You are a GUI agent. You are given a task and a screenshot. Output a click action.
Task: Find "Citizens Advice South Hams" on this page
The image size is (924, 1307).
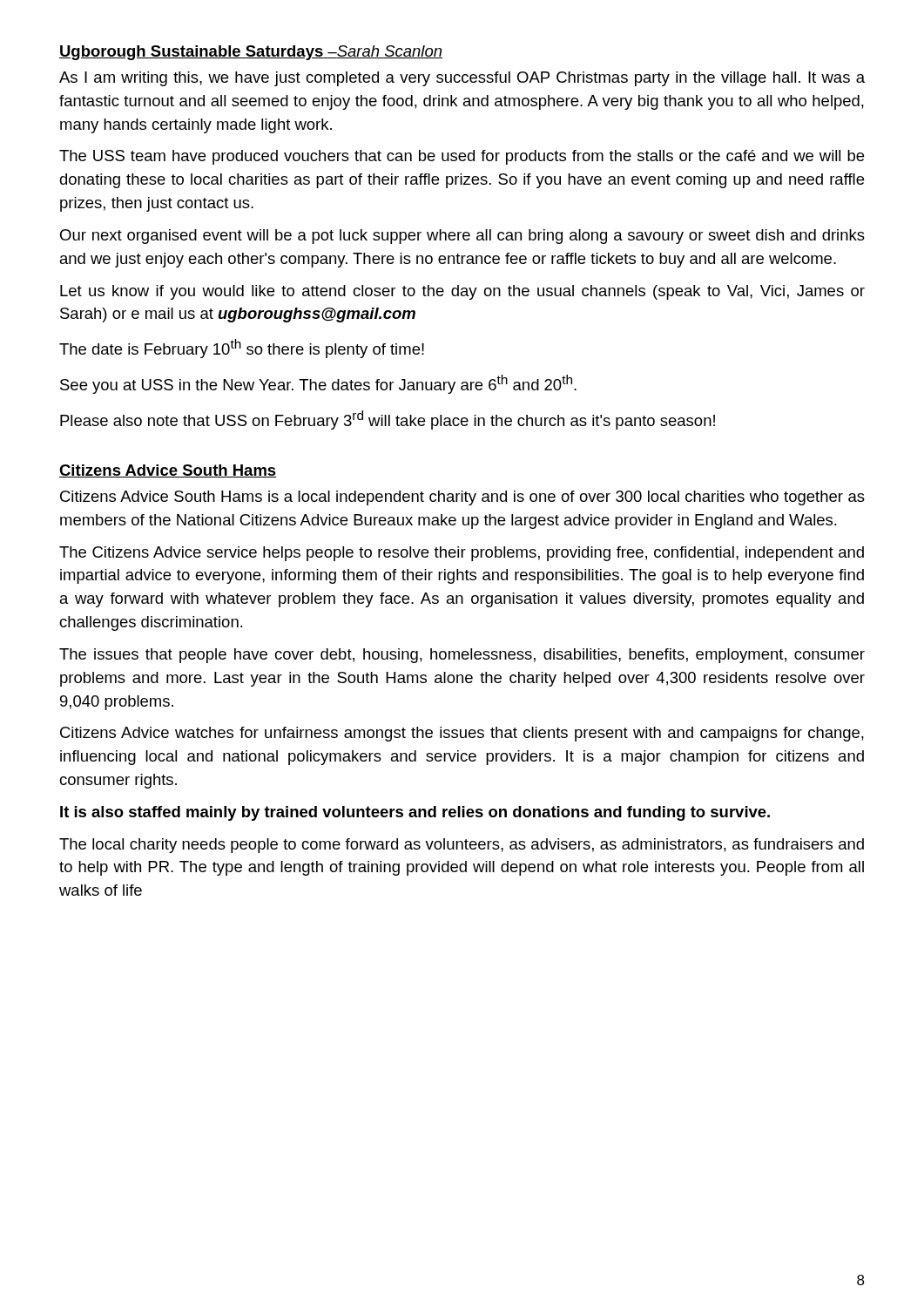(168, 471)
